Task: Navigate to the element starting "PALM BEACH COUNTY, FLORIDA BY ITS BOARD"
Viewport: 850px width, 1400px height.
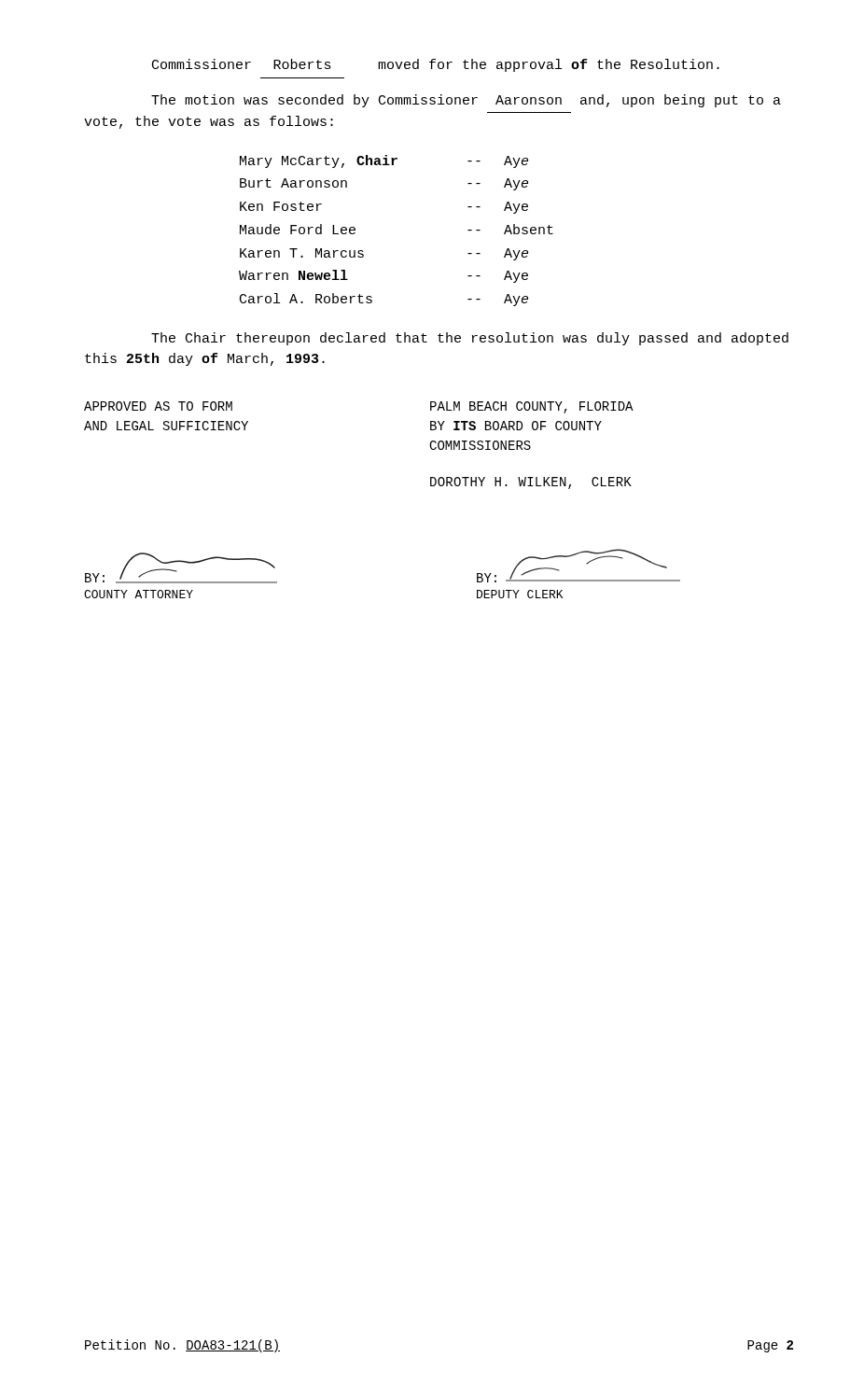Action: (x=531, y=426)
